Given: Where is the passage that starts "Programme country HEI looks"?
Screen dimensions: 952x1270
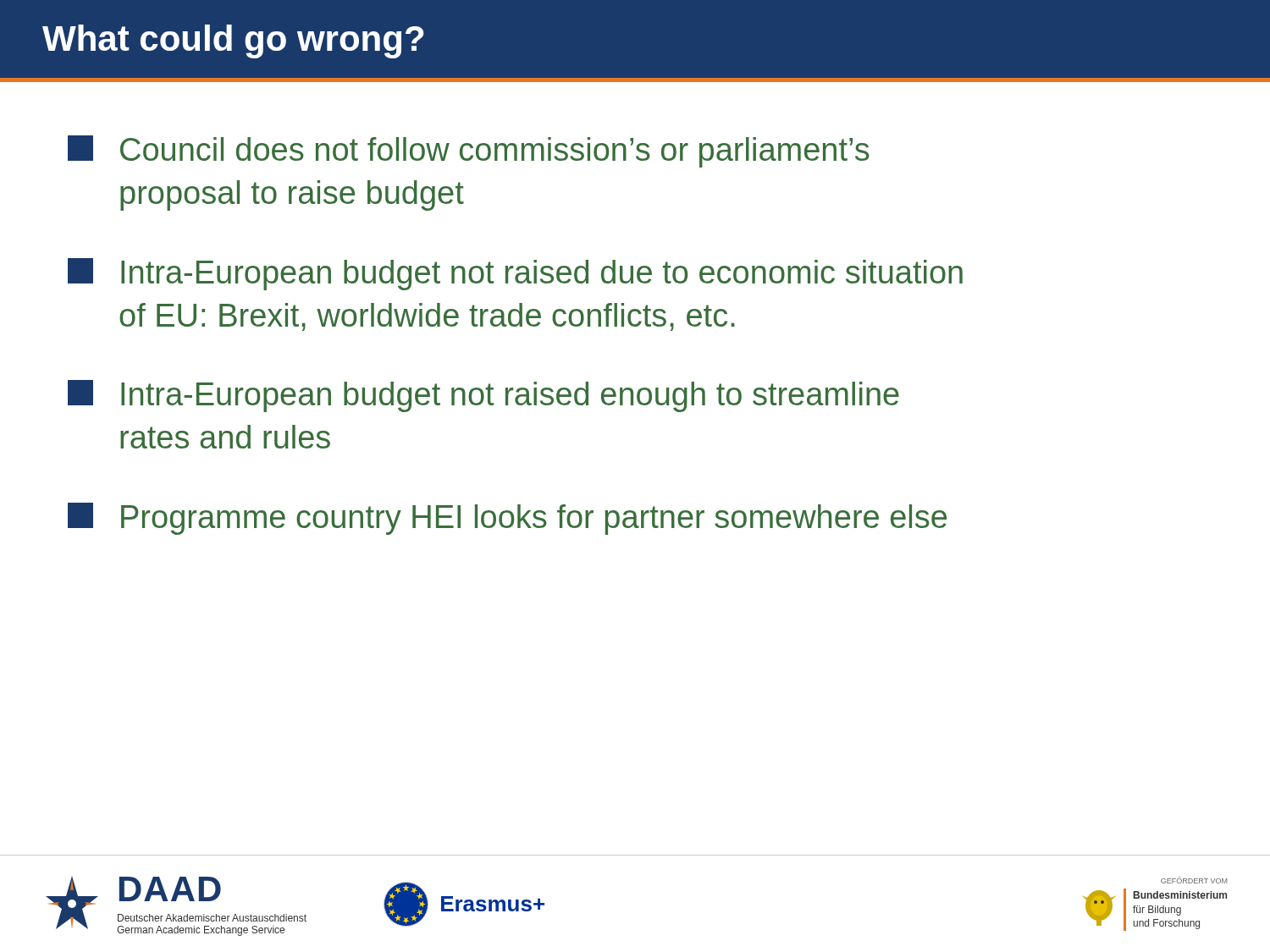Looking at the screenshot, I should pyautogui.click(x=508, y=517).
